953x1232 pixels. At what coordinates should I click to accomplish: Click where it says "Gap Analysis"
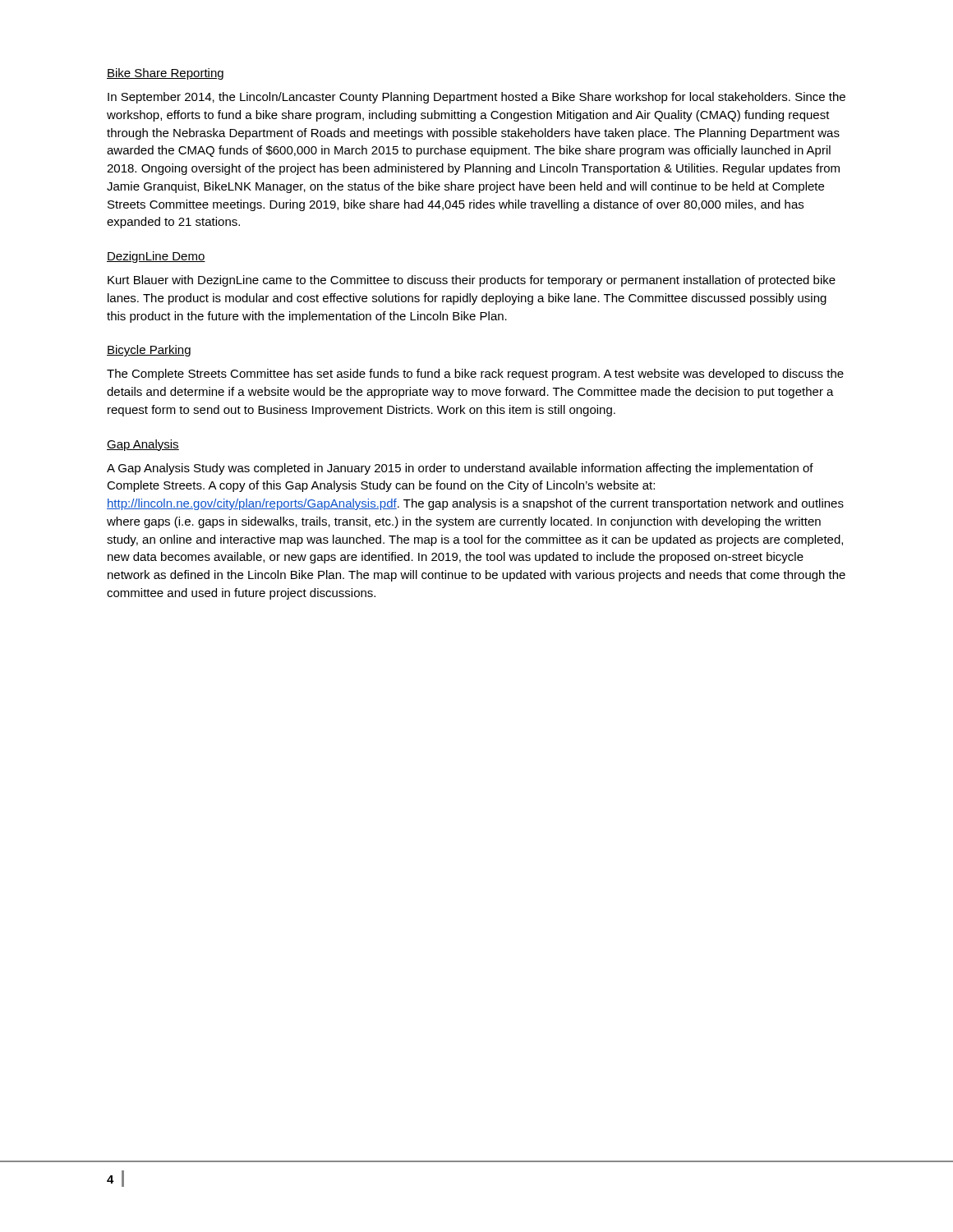click(143, 444)
